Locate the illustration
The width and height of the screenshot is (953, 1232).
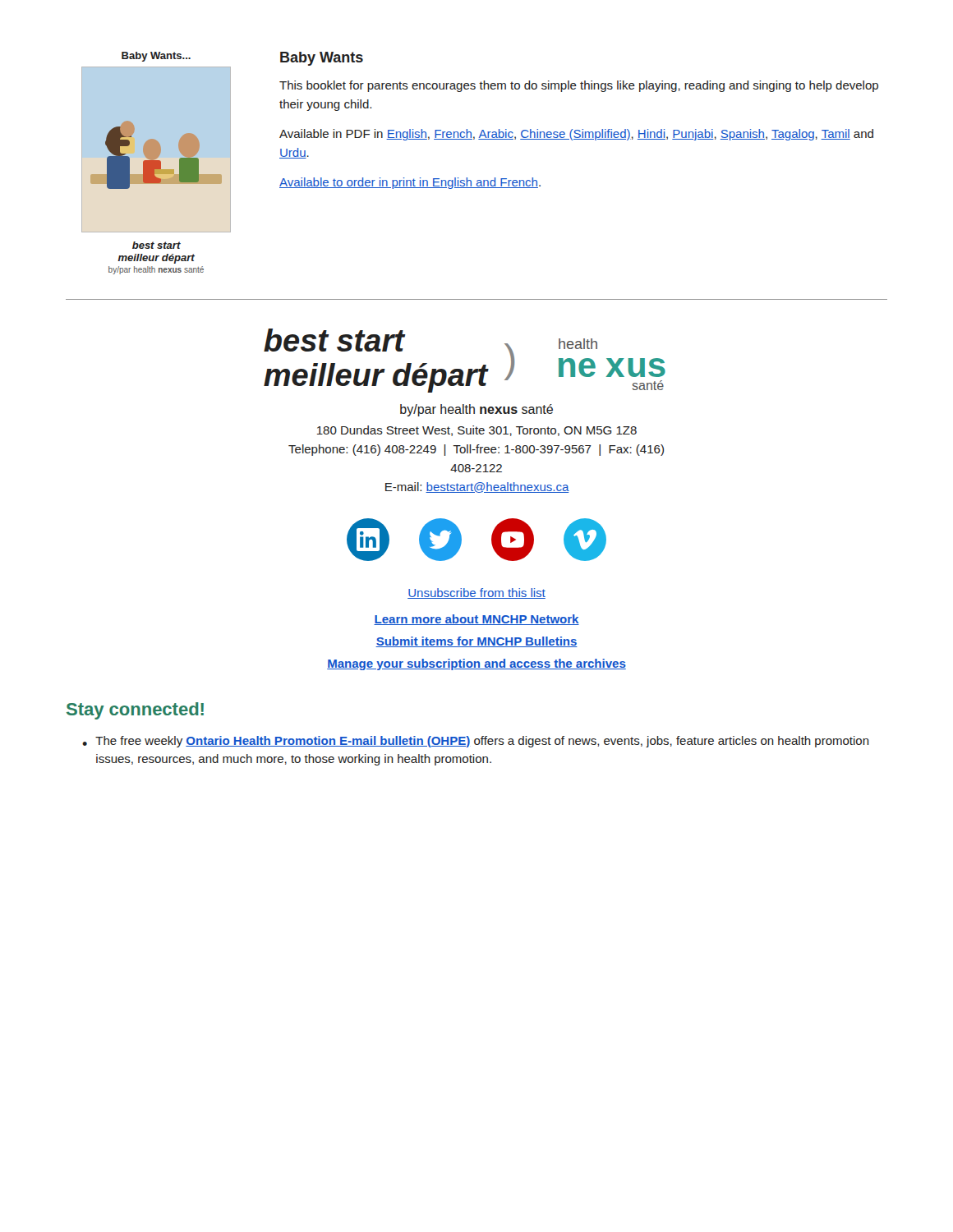(x=156, y=162)
